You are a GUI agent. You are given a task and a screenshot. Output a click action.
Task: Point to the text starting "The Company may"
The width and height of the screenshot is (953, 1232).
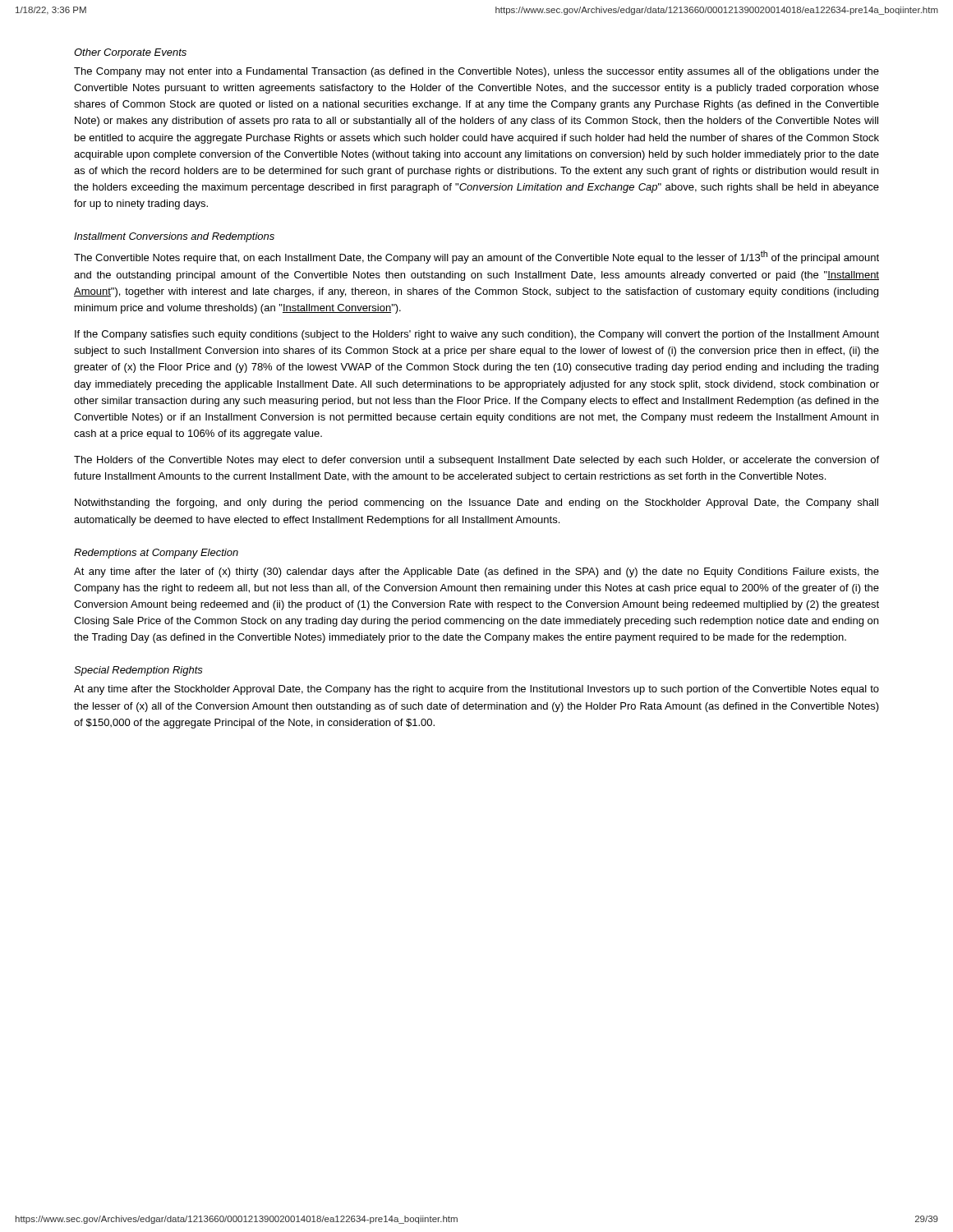pos(476,137)
